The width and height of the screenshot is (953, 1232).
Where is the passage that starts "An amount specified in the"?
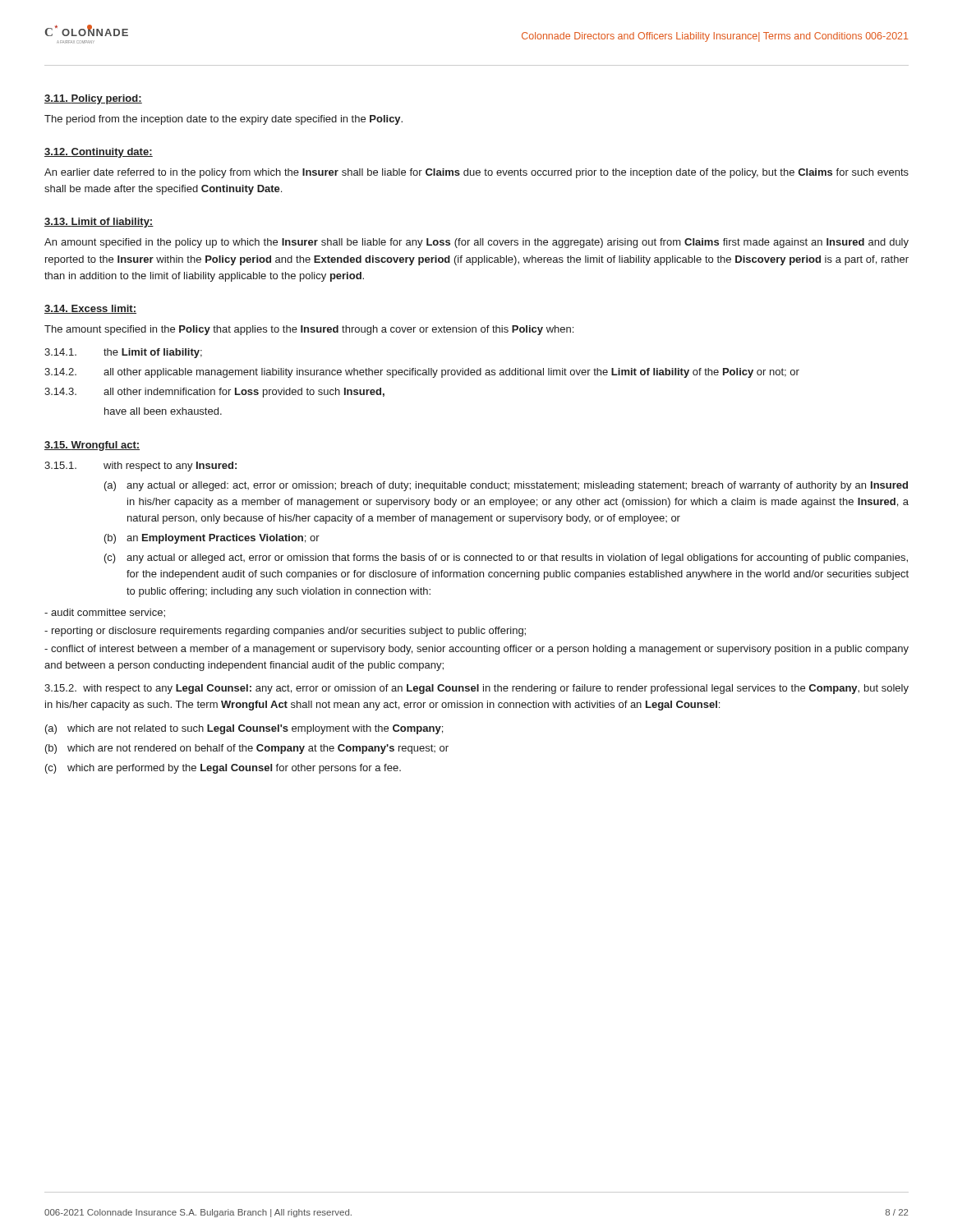476,259
